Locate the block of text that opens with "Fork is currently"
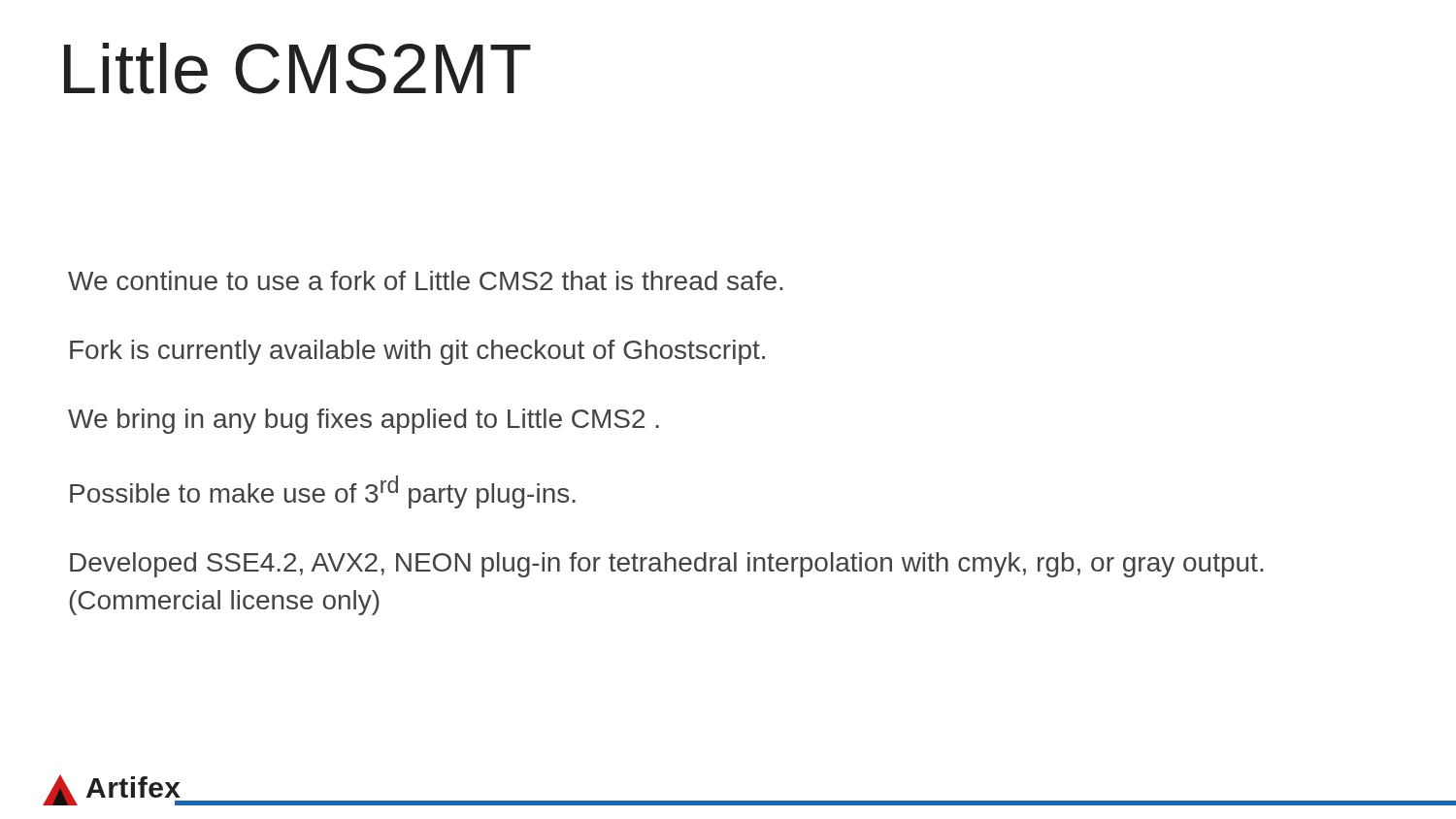1456x819 pixels. tap(418, 350)
